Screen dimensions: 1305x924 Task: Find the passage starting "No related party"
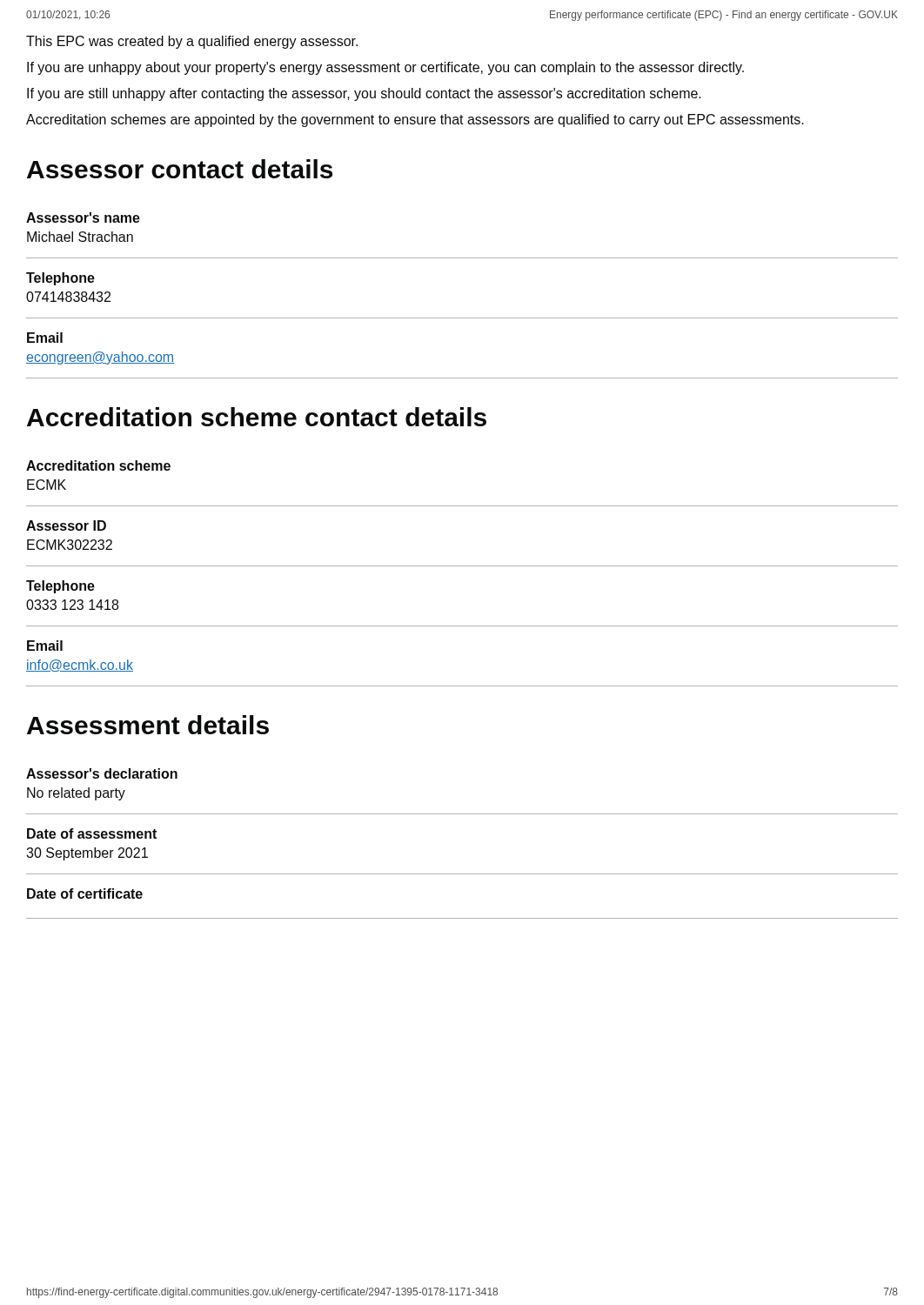(x=76, y=793)
